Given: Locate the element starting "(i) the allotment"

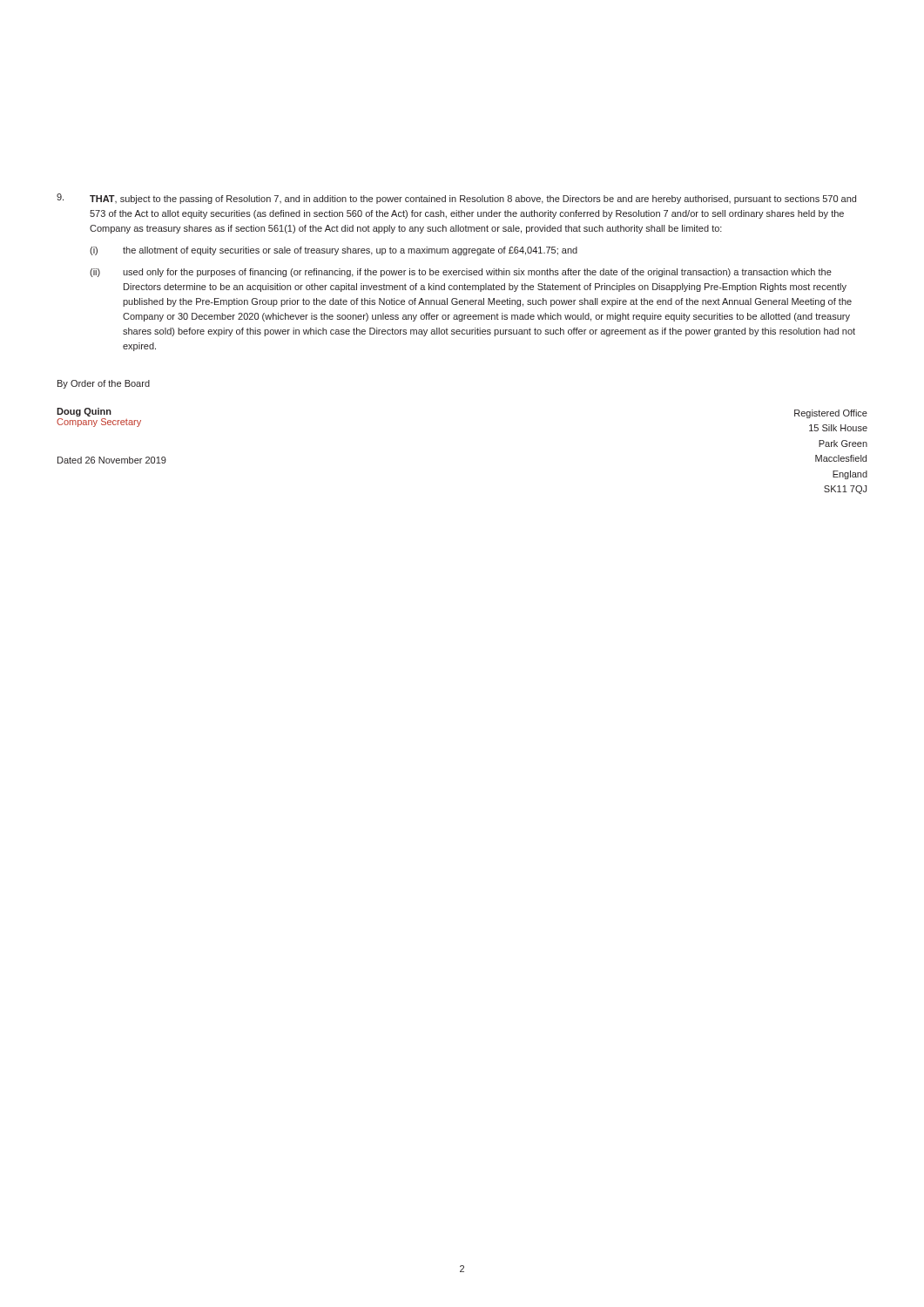Looking at the screenshot, I should (x=479, y=251).
